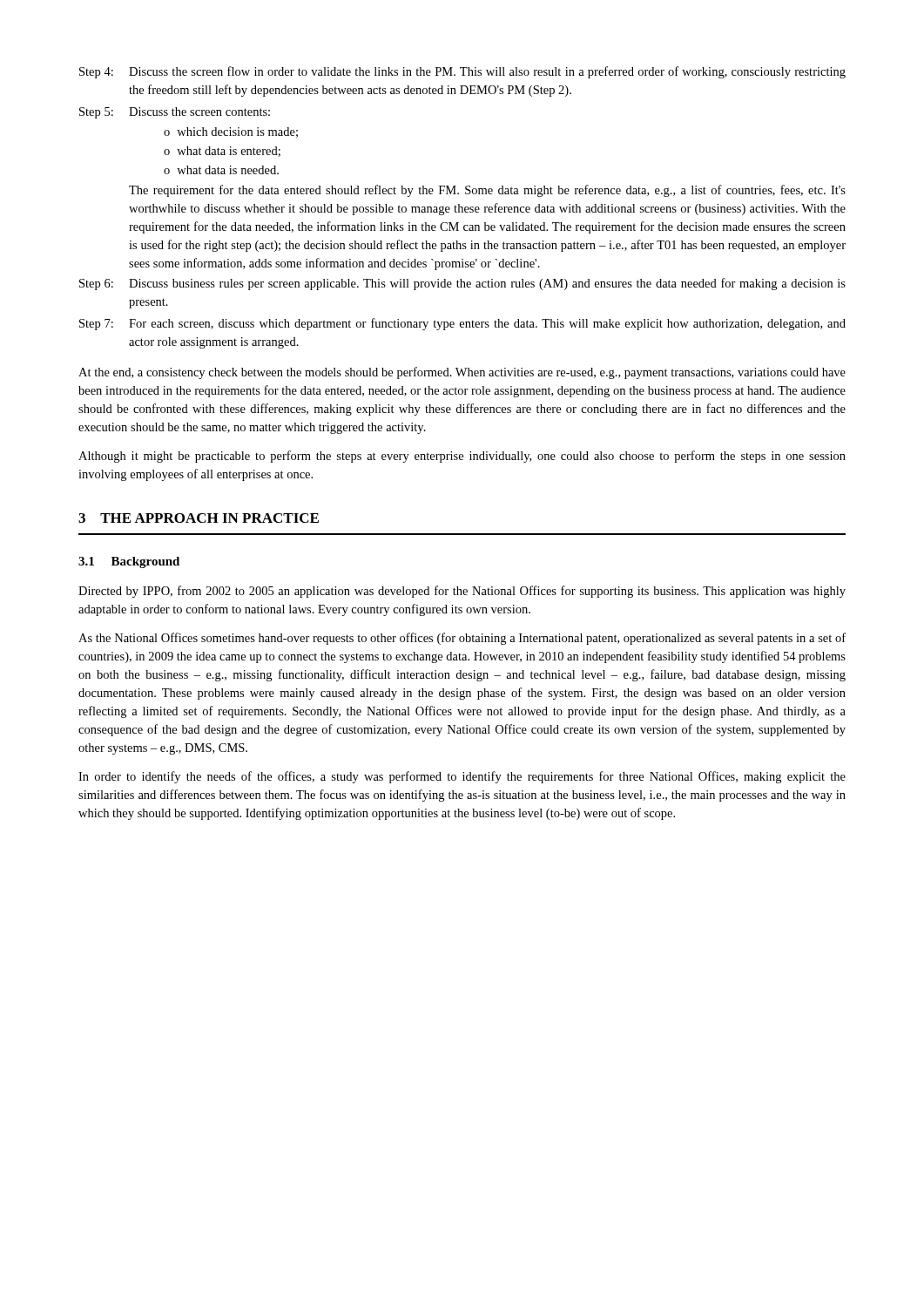The height and width of the screenshot is (1307, 924).
Task: Select the element starting "owhich decision is made;"
Action: point(231,132)
